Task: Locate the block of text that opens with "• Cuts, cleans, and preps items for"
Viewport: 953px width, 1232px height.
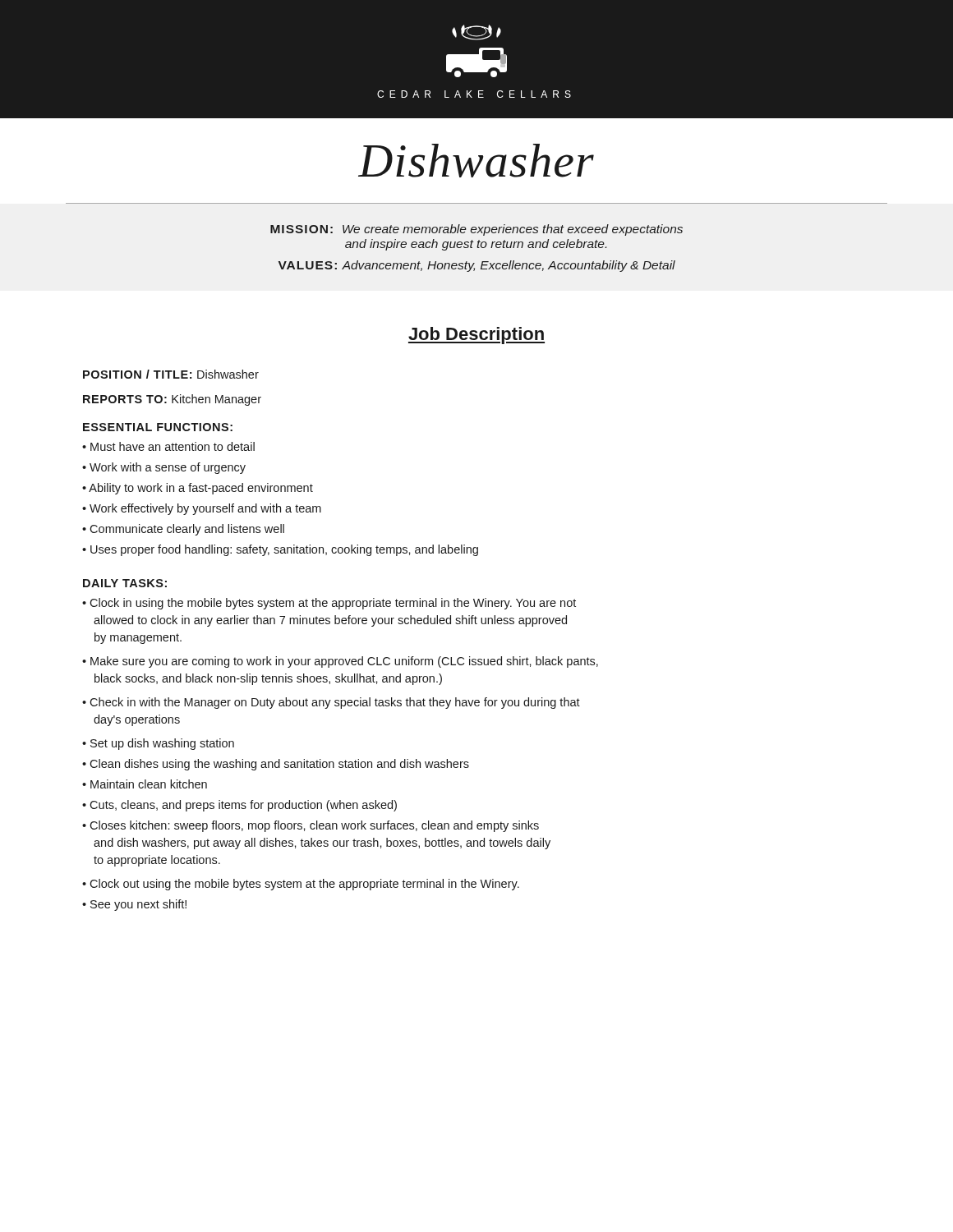Action: (240, 805)
